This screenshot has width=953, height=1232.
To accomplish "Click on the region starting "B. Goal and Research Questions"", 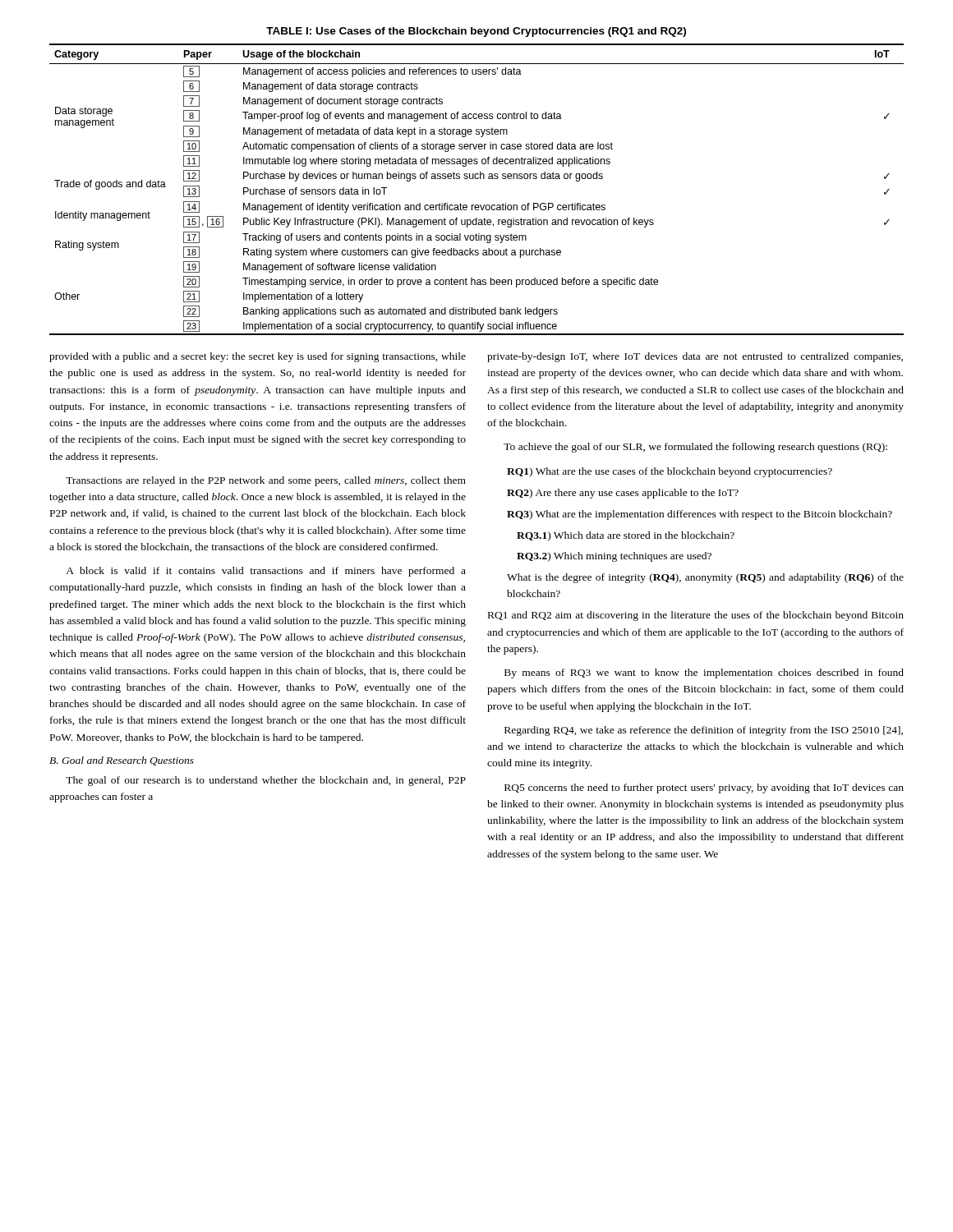I will [122, 760].
